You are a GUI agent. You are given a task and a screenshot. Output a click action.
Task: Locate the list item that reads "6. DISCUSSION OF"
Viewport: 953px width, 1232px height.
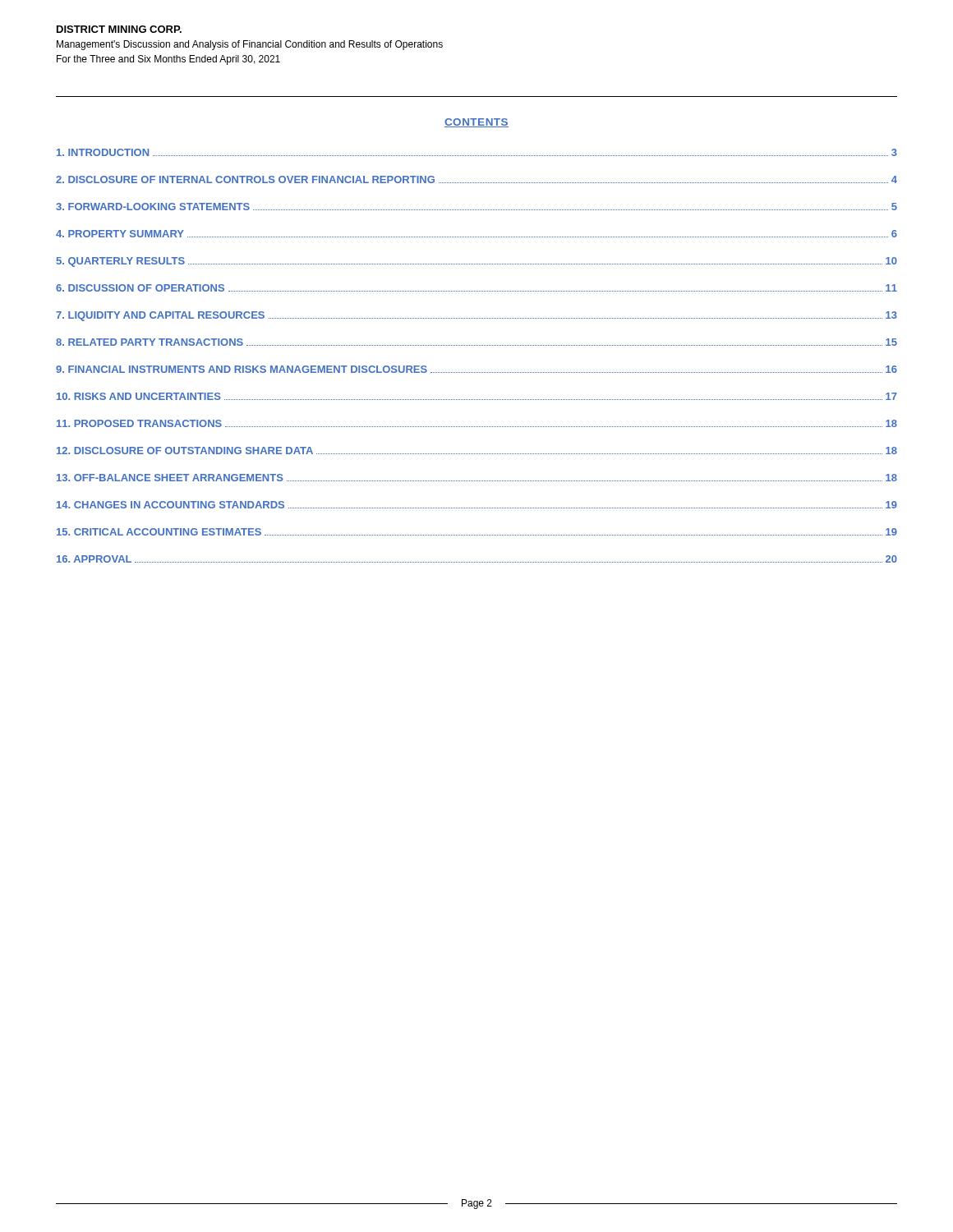click(476, 288)
